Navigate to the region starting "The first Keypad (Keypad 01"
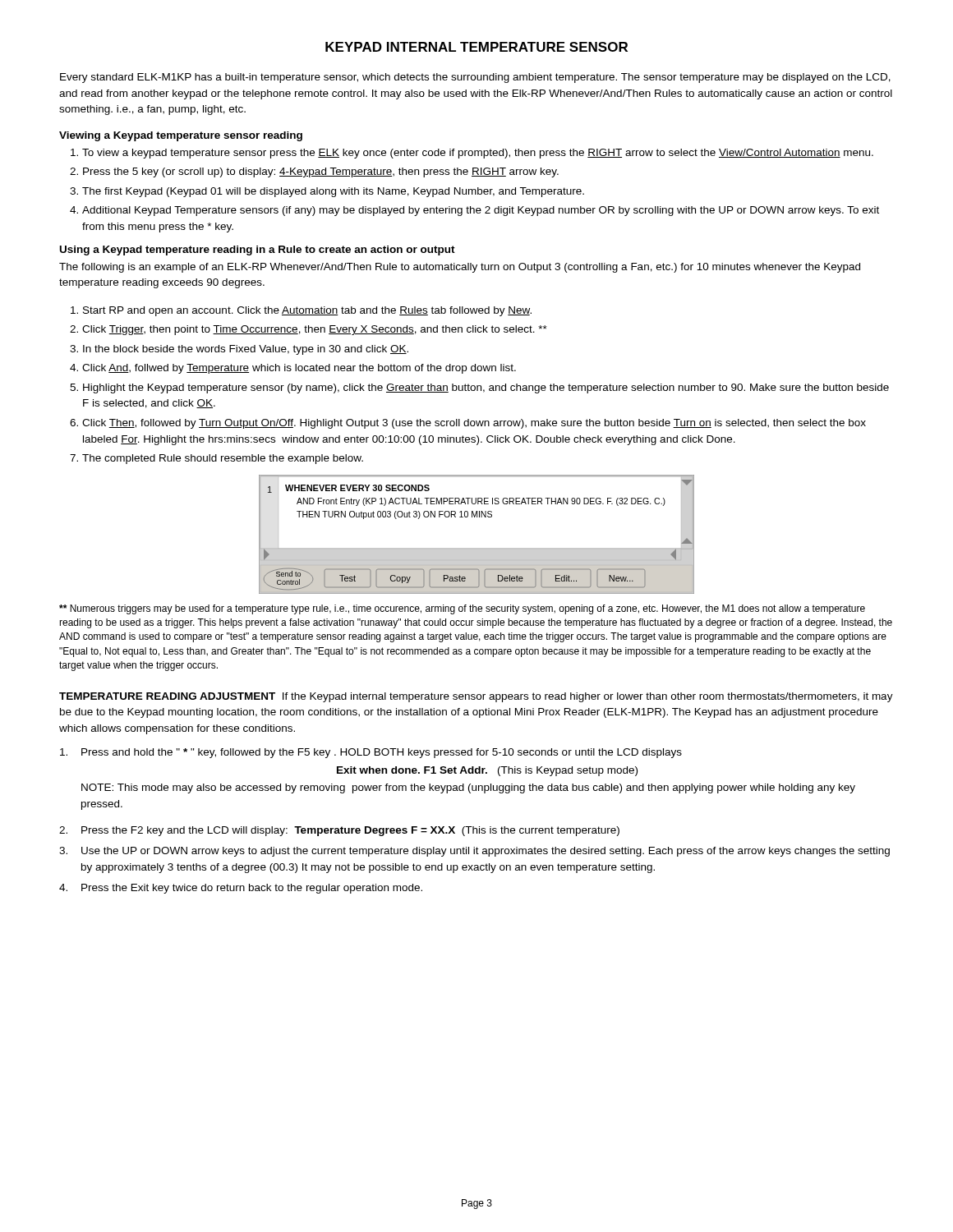Image resolution: width=953 pixels, height=1232 pixels. click(x=334, y=191)
